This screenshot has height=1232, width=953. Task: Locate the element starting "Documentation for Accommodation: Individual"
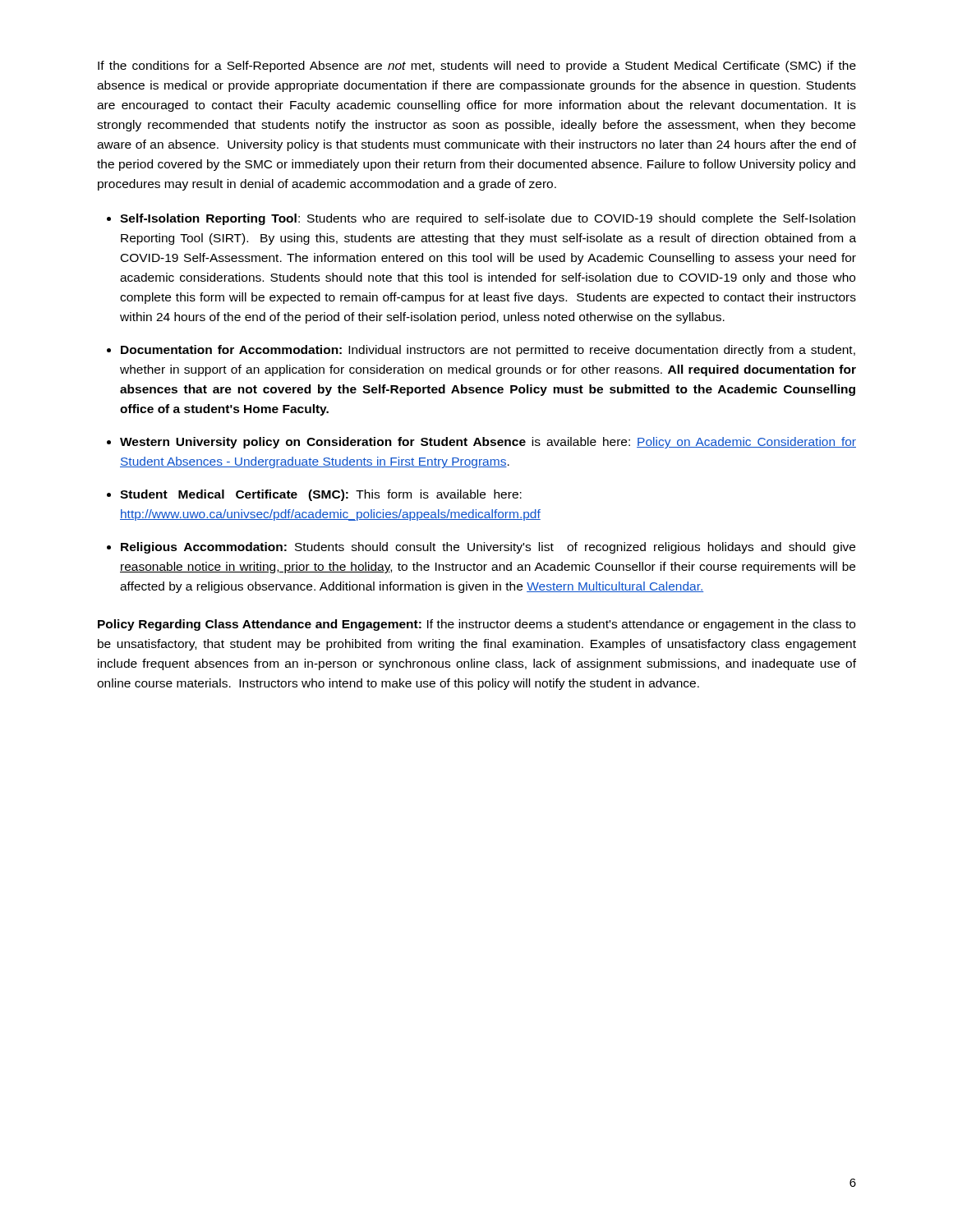[x=488, y=379]
